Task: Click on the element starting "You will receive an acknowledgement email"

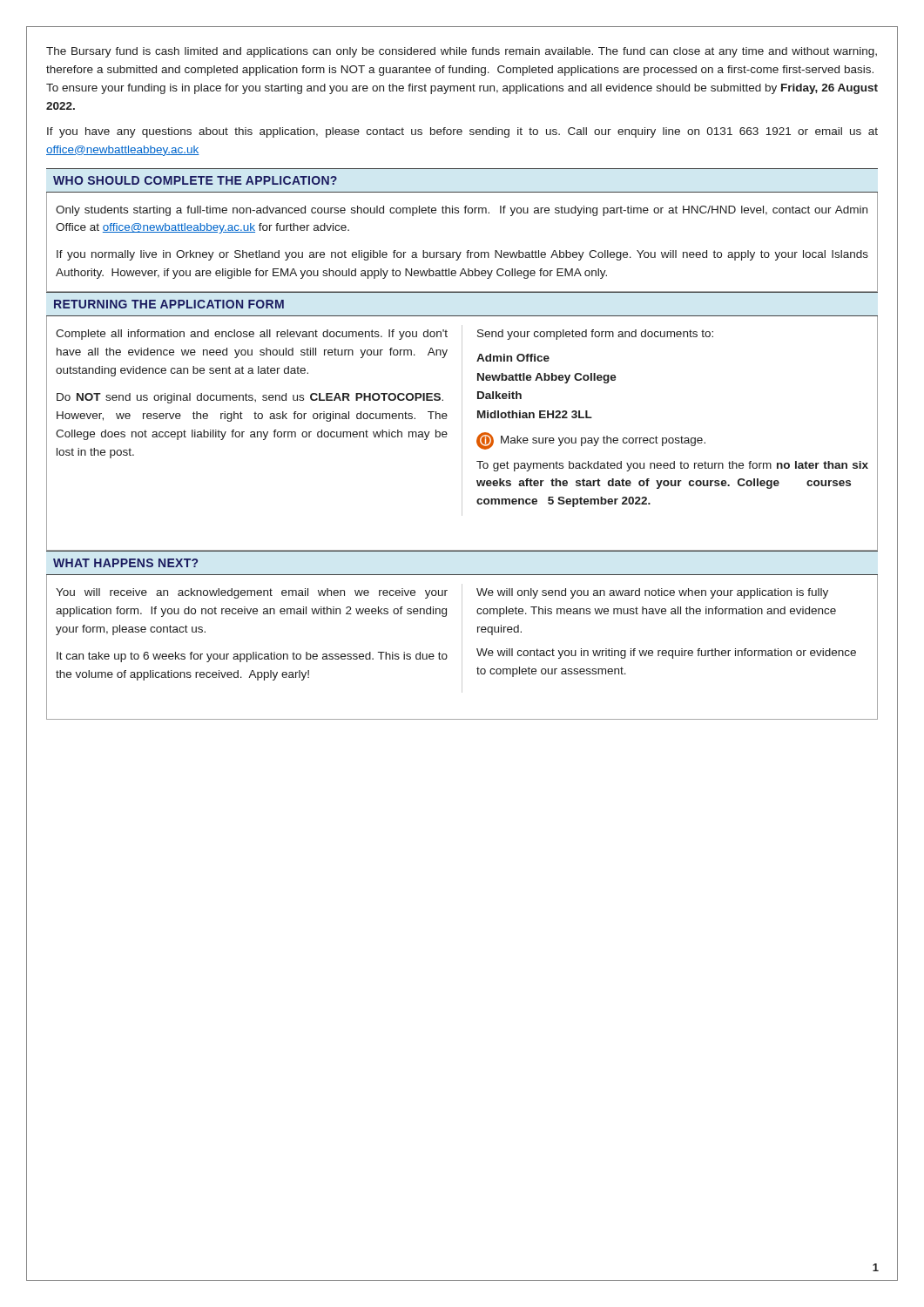Action: click(252, 593)
